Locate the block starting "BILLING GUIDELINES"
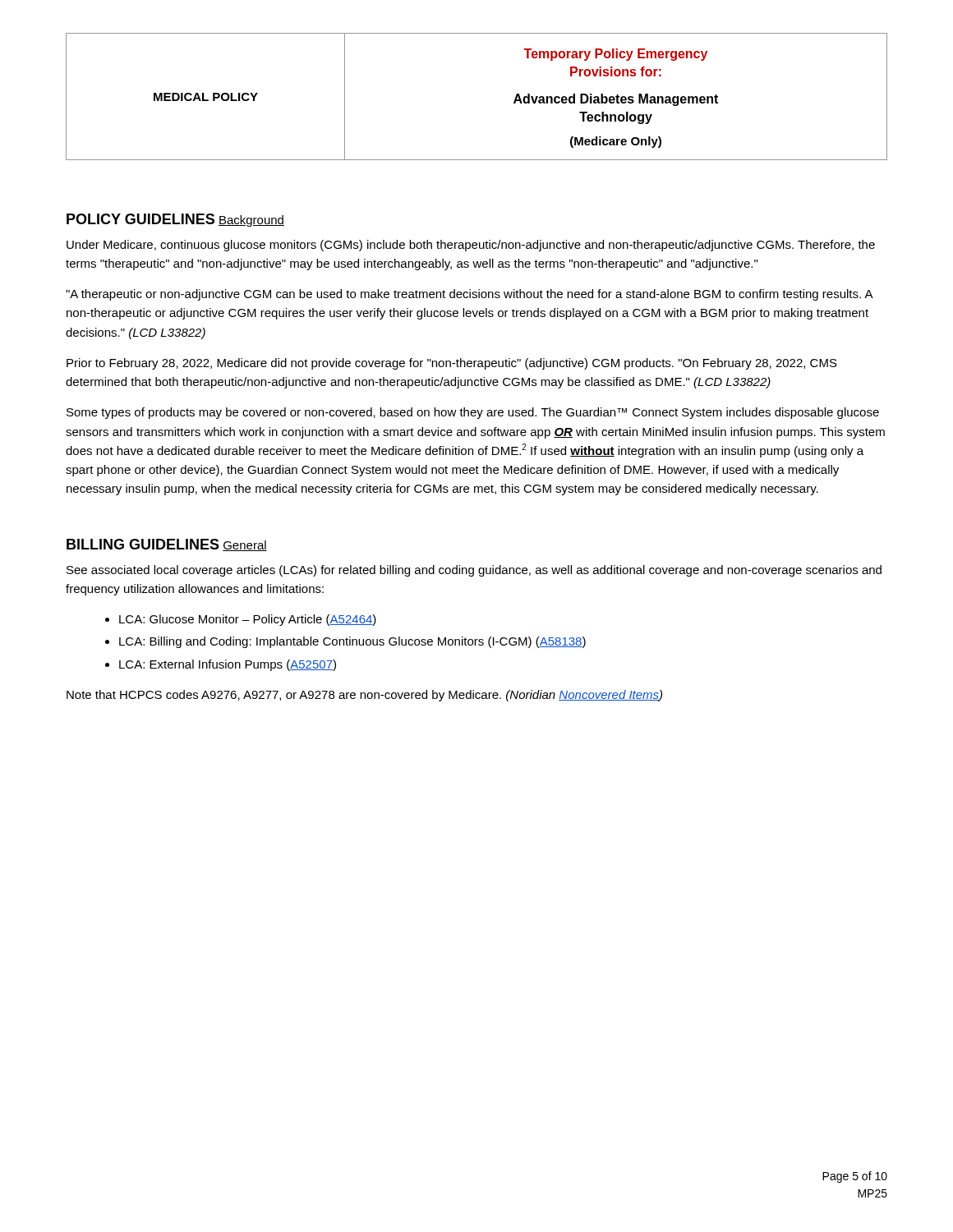Image resolution: width=953 pixels, height=1232 pixels. pos(143,545)
